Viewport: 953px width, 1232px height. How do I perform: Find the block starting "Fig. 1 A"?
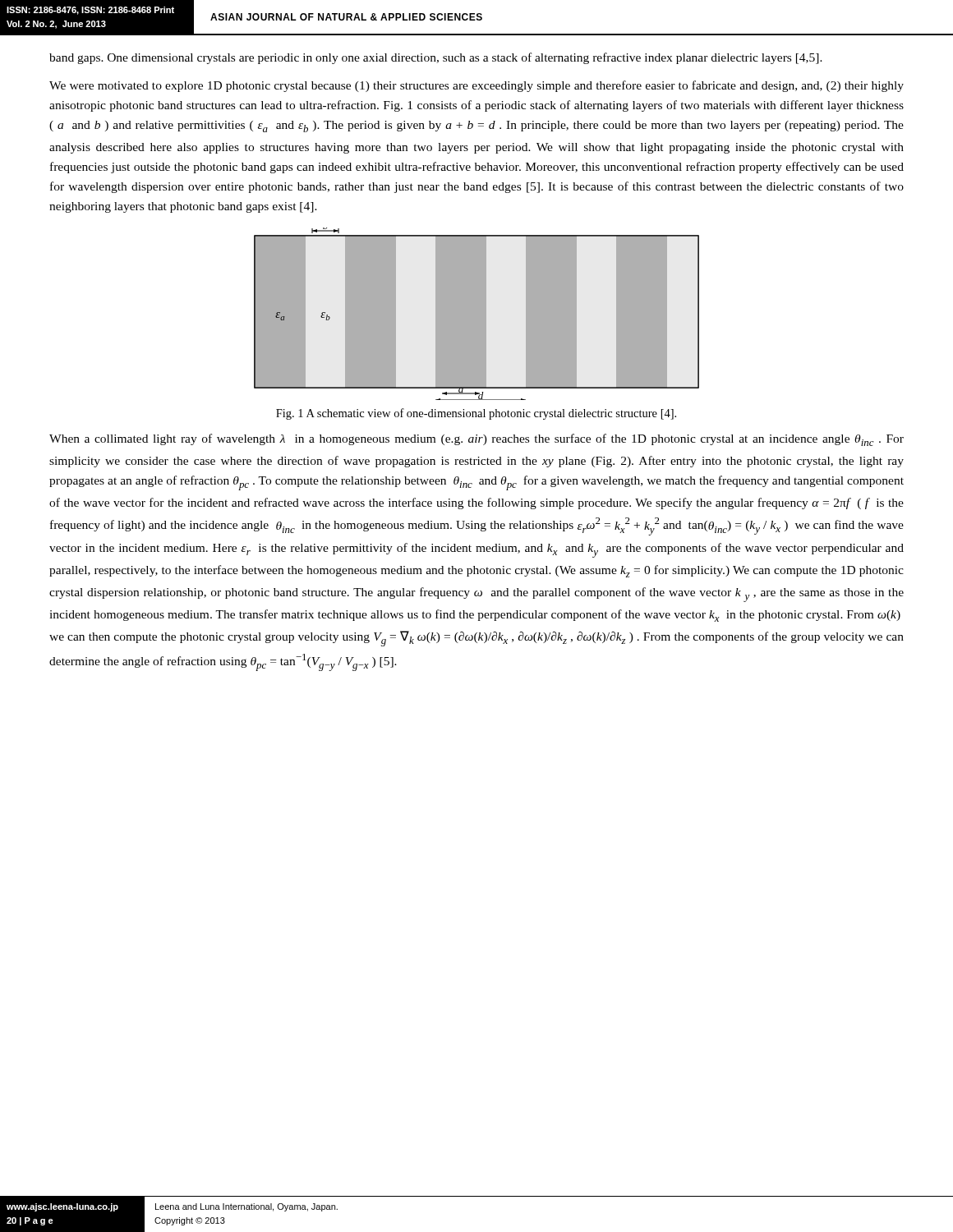476,413
